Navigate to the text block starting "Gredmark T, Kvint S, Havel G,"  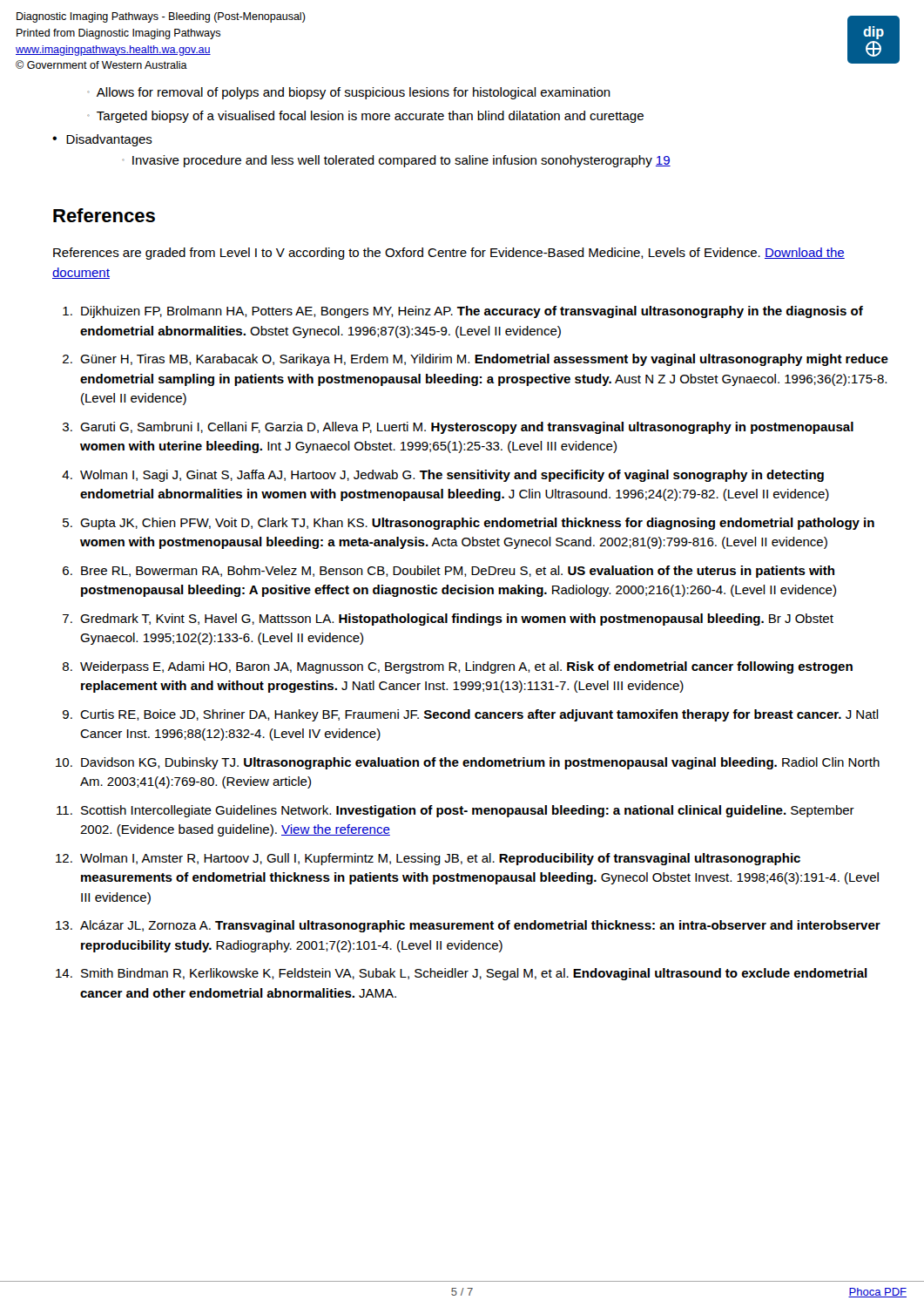pyautogui.click(x=457, y=628)
